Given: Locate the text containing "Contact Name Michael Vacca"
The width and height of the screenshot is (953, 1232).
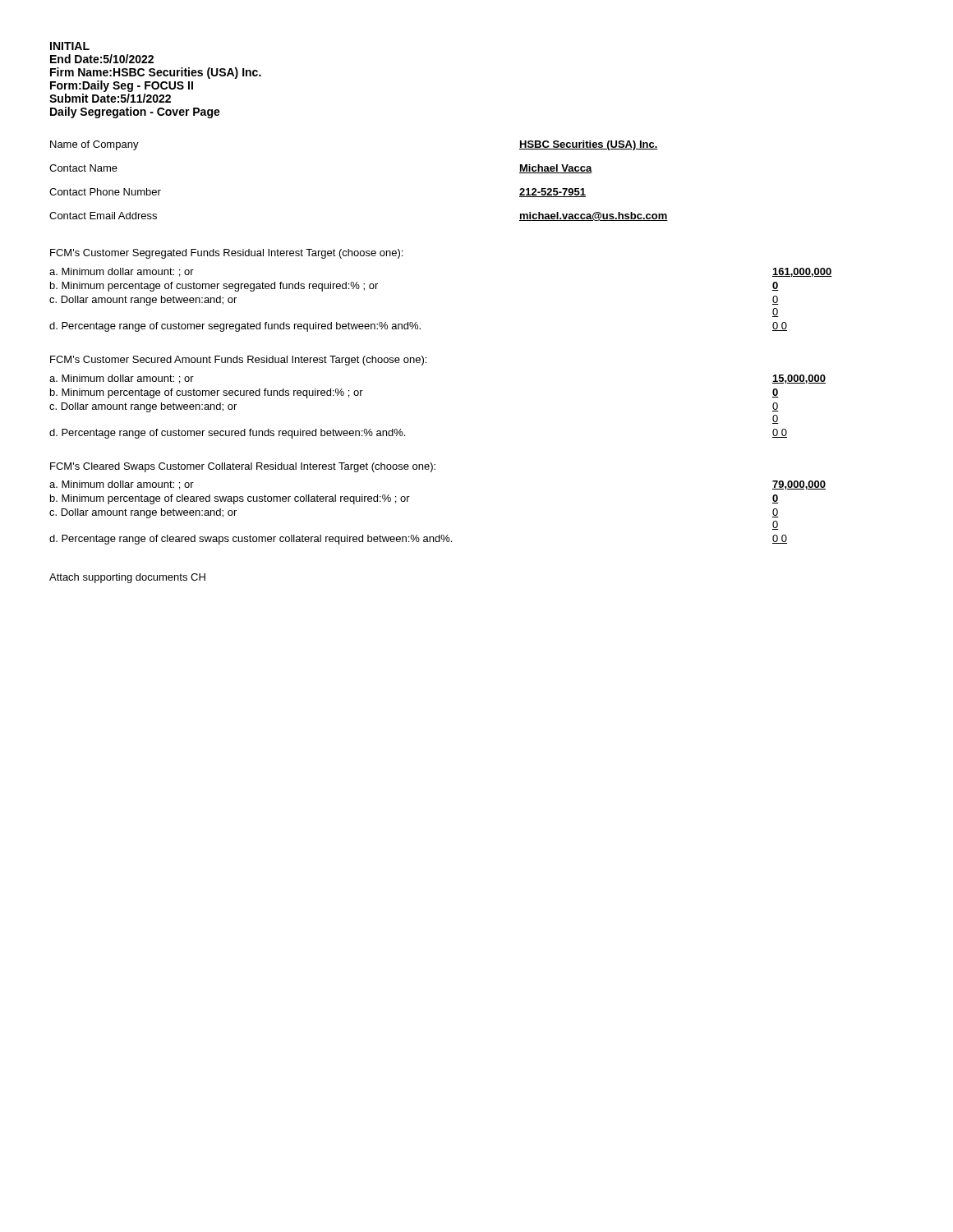Looking at the screenshot, I should pos(77,169).
